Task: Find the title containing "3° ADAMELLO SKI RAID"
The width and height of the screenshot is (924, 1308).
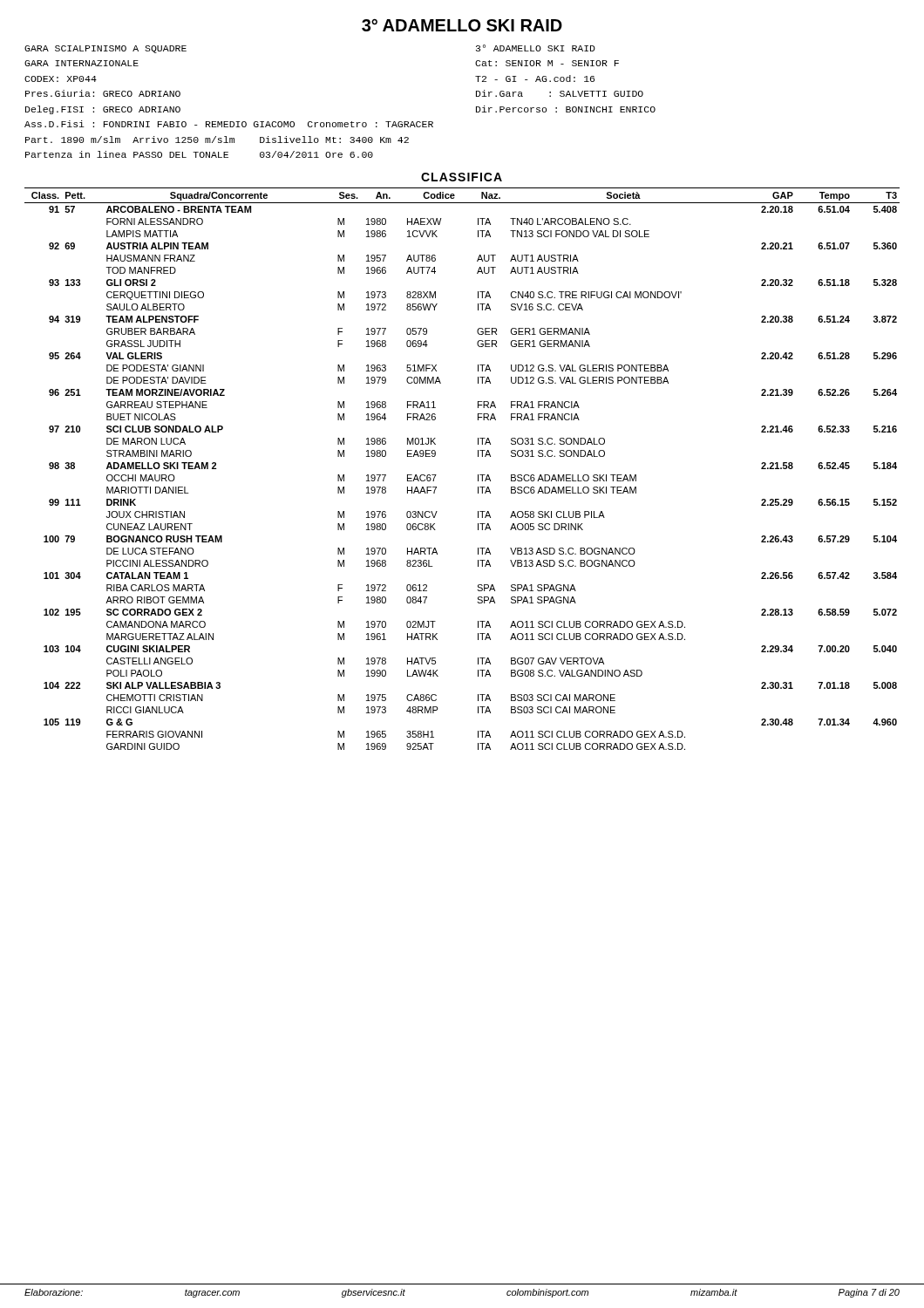Action: click(x=462, y=26)
